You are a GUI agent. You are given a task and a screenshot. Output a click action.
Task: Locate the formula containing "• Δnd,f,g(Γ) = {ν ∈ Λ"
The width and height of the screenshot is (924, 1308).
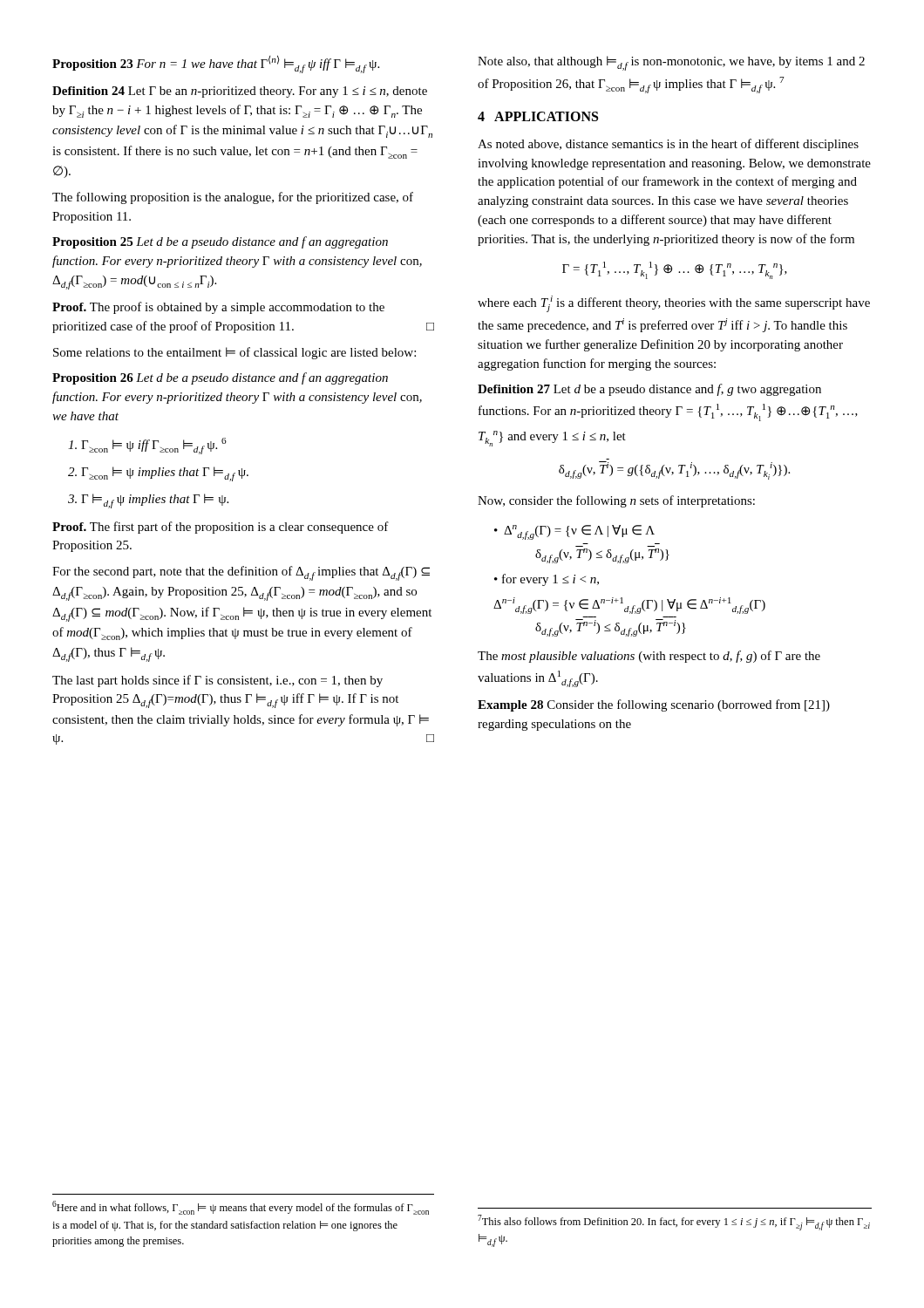tap(574, 532)
